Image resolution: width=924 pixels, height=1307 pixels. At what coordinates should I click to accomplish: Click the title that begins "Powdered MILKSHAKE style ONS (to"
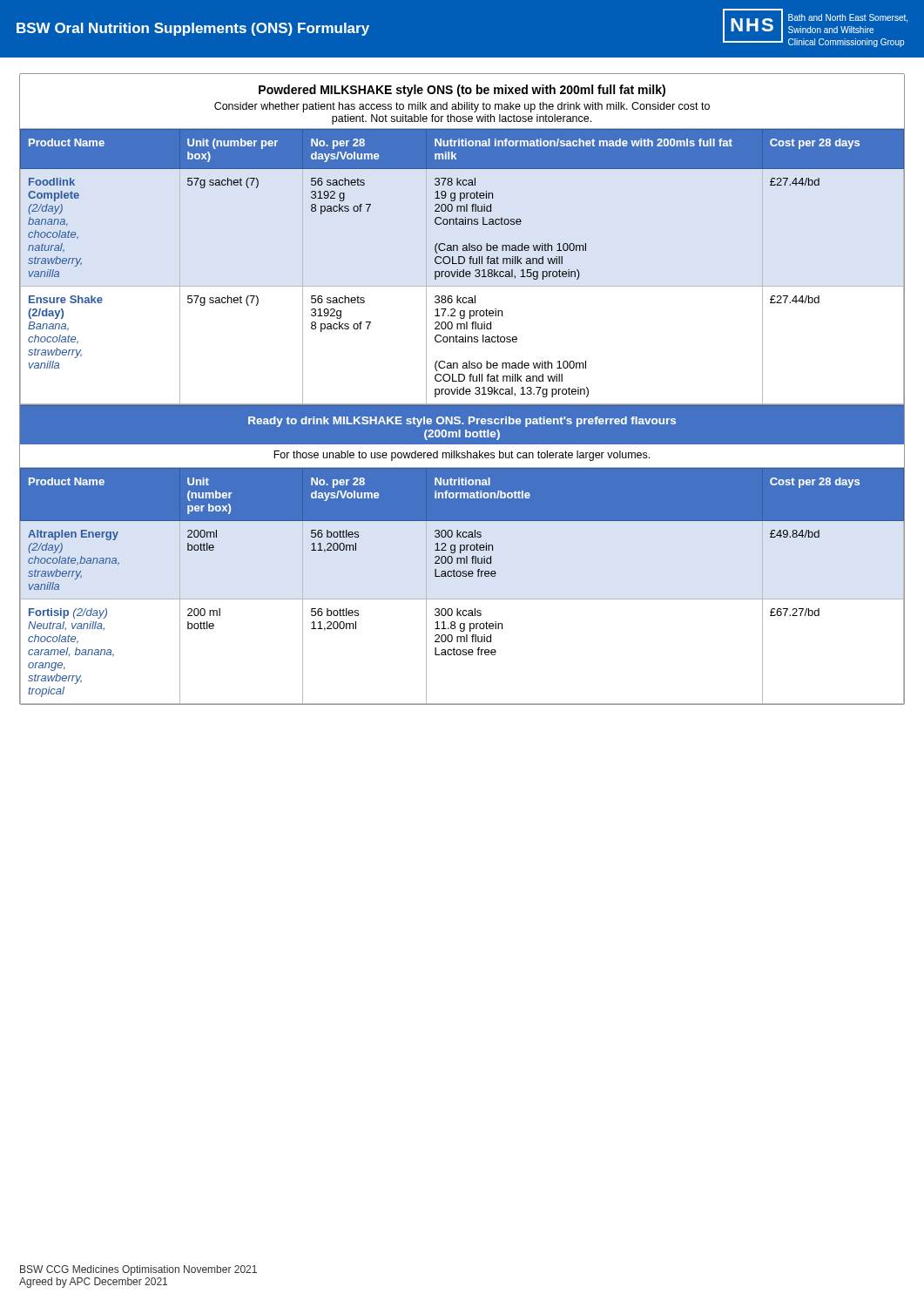462,104
